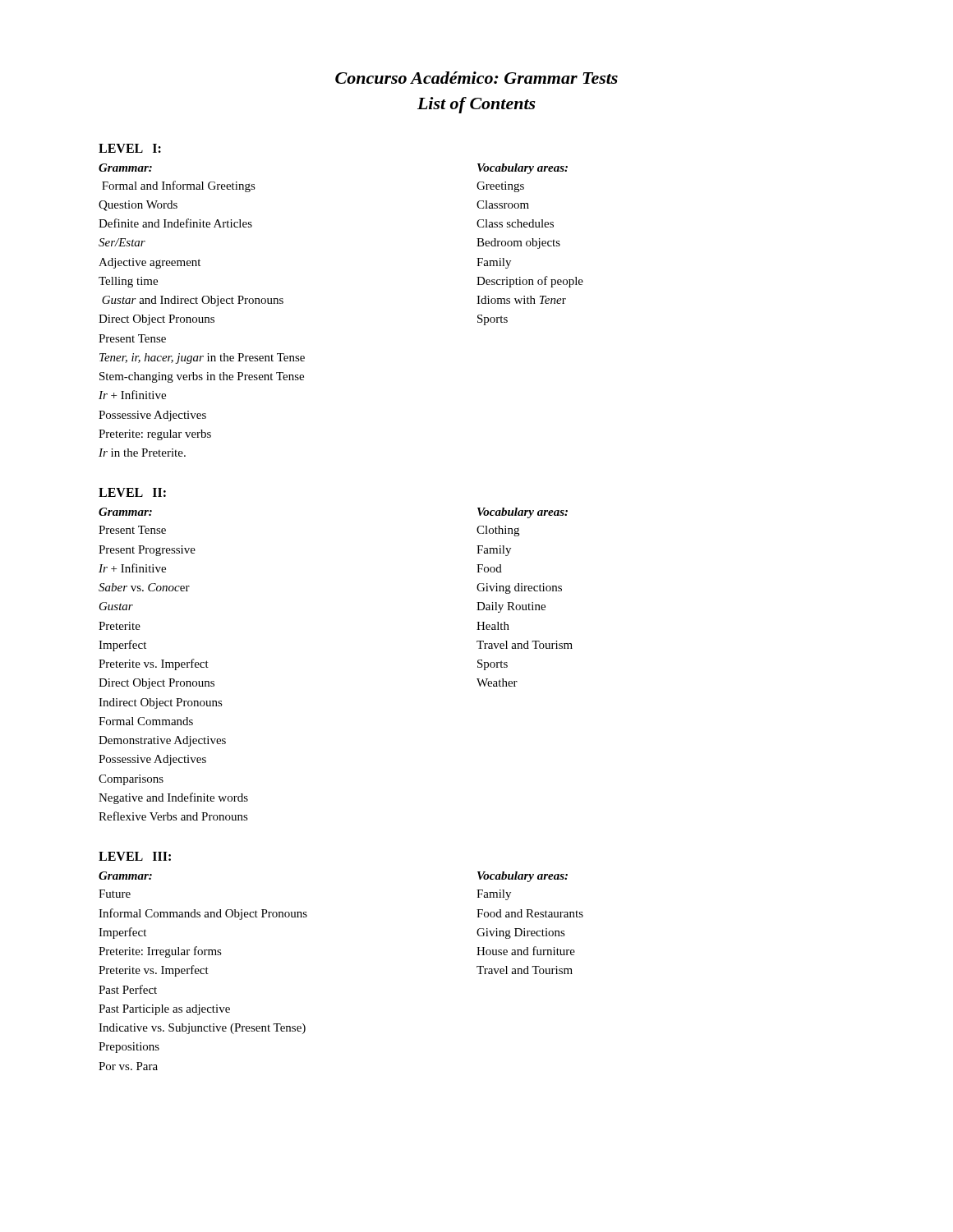
Task: Click where it says "Por vs. Para"
Action: pos(128,1066)
